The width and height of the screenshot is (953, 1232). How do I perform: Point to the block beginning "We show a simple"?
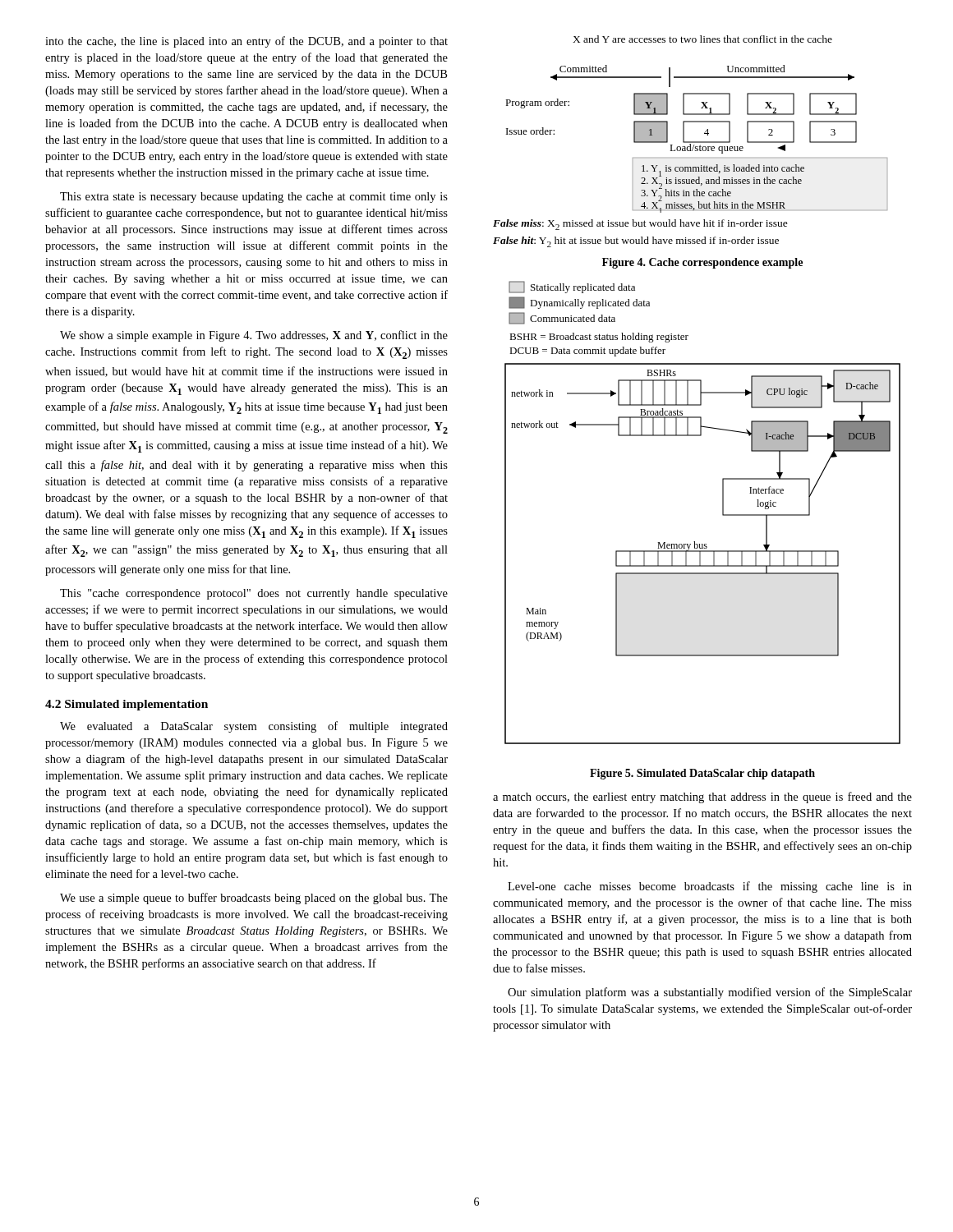246,452
